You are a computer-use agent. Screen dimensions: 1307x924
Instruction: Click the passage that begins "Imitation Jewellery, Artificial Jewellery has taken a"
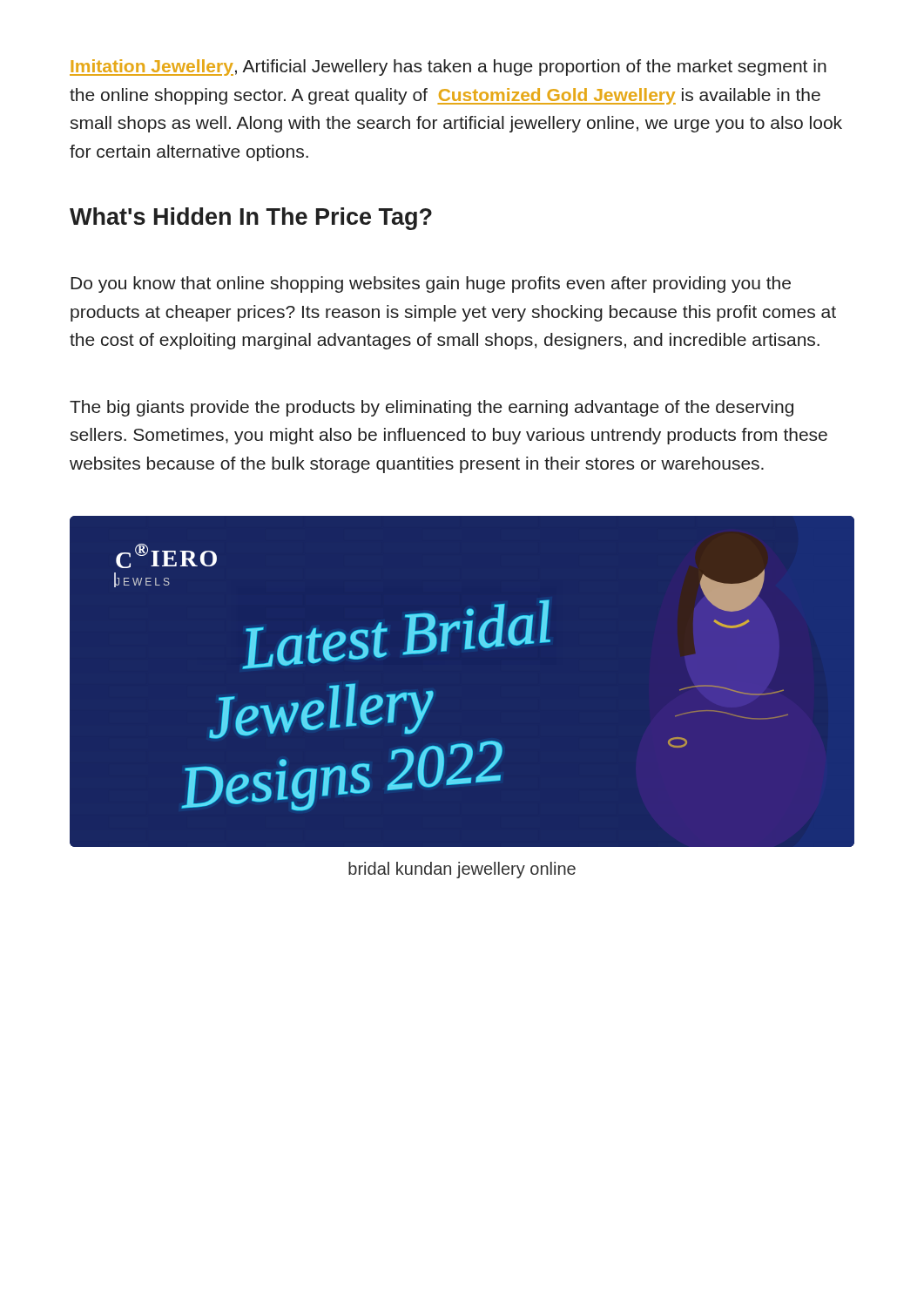[456, 108]
